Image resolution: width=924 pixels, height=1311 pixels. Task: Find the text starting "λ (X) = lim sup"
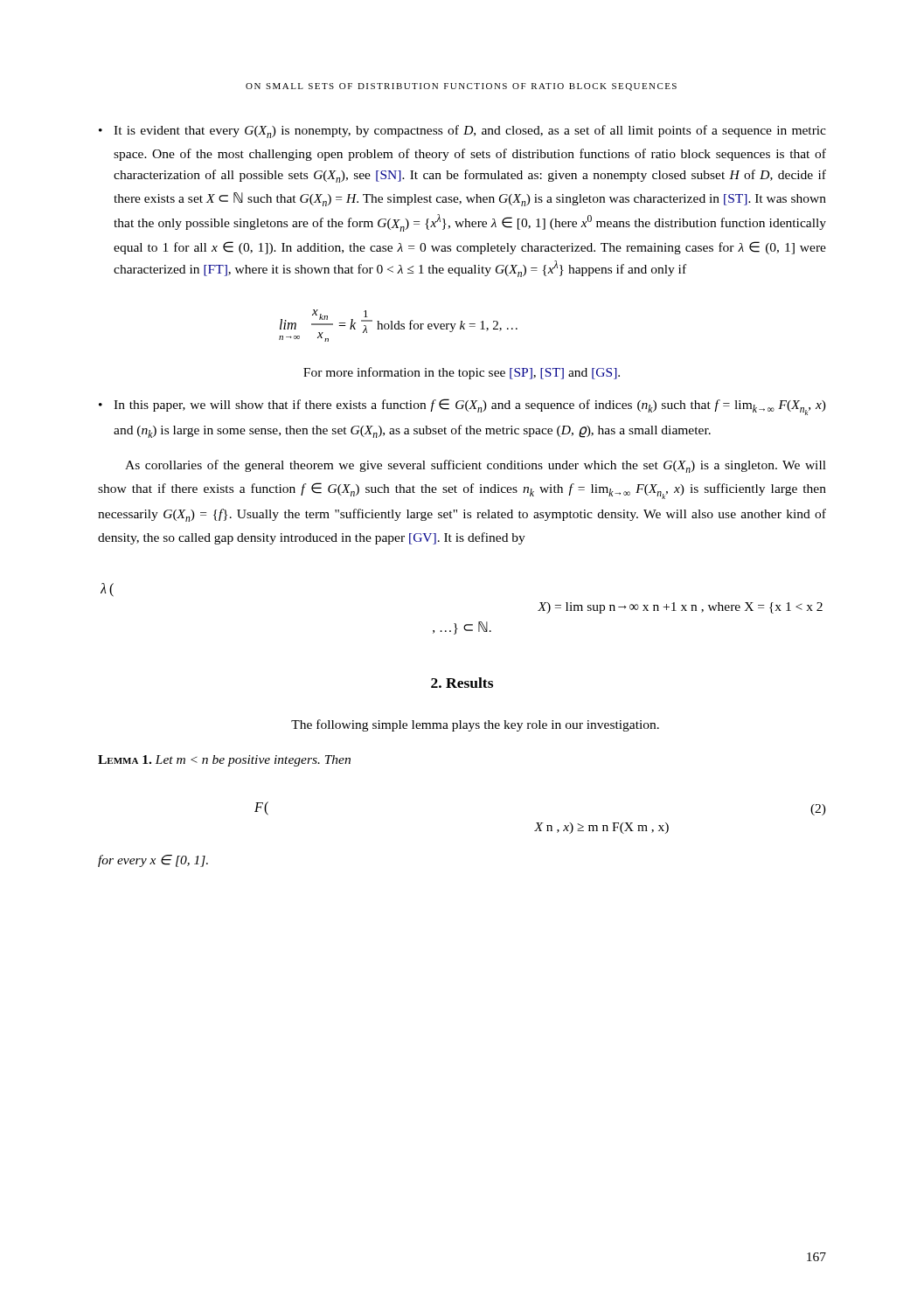pos(107,590)
